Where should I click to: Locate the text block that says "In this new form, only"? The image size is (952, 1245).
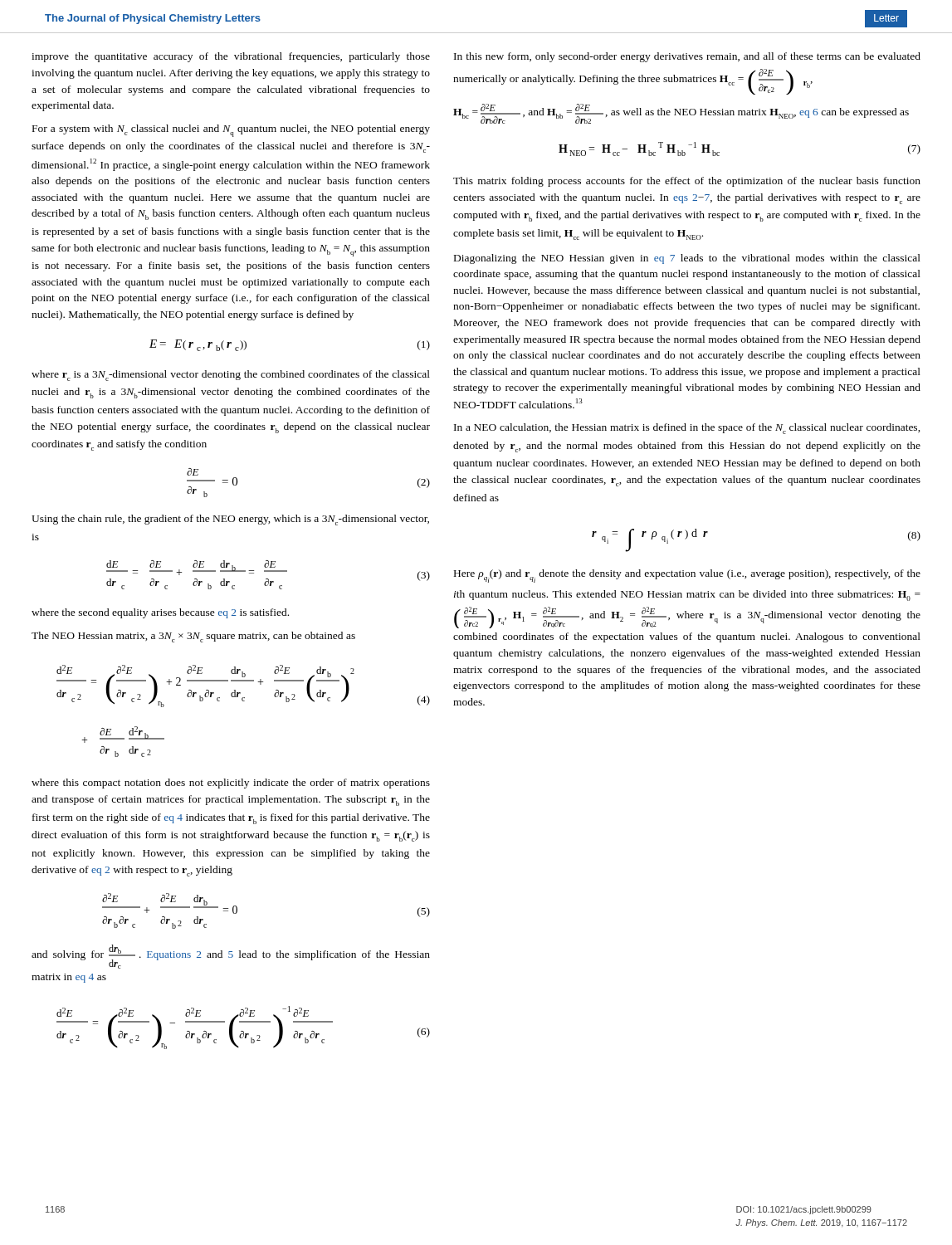coord(687,86)
